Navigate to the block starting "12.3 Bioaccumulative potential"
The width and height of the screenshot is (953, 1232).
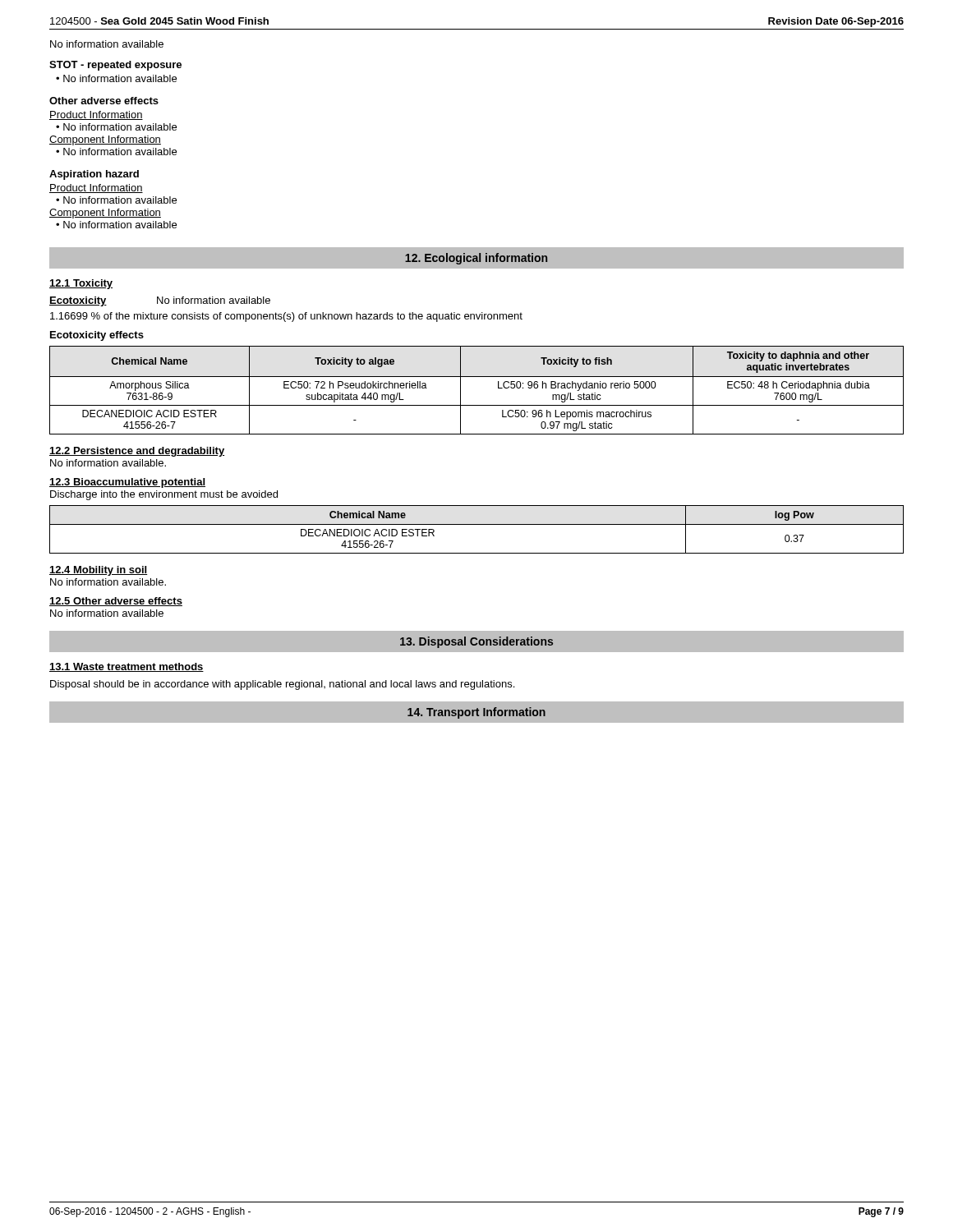coord(127,482)
